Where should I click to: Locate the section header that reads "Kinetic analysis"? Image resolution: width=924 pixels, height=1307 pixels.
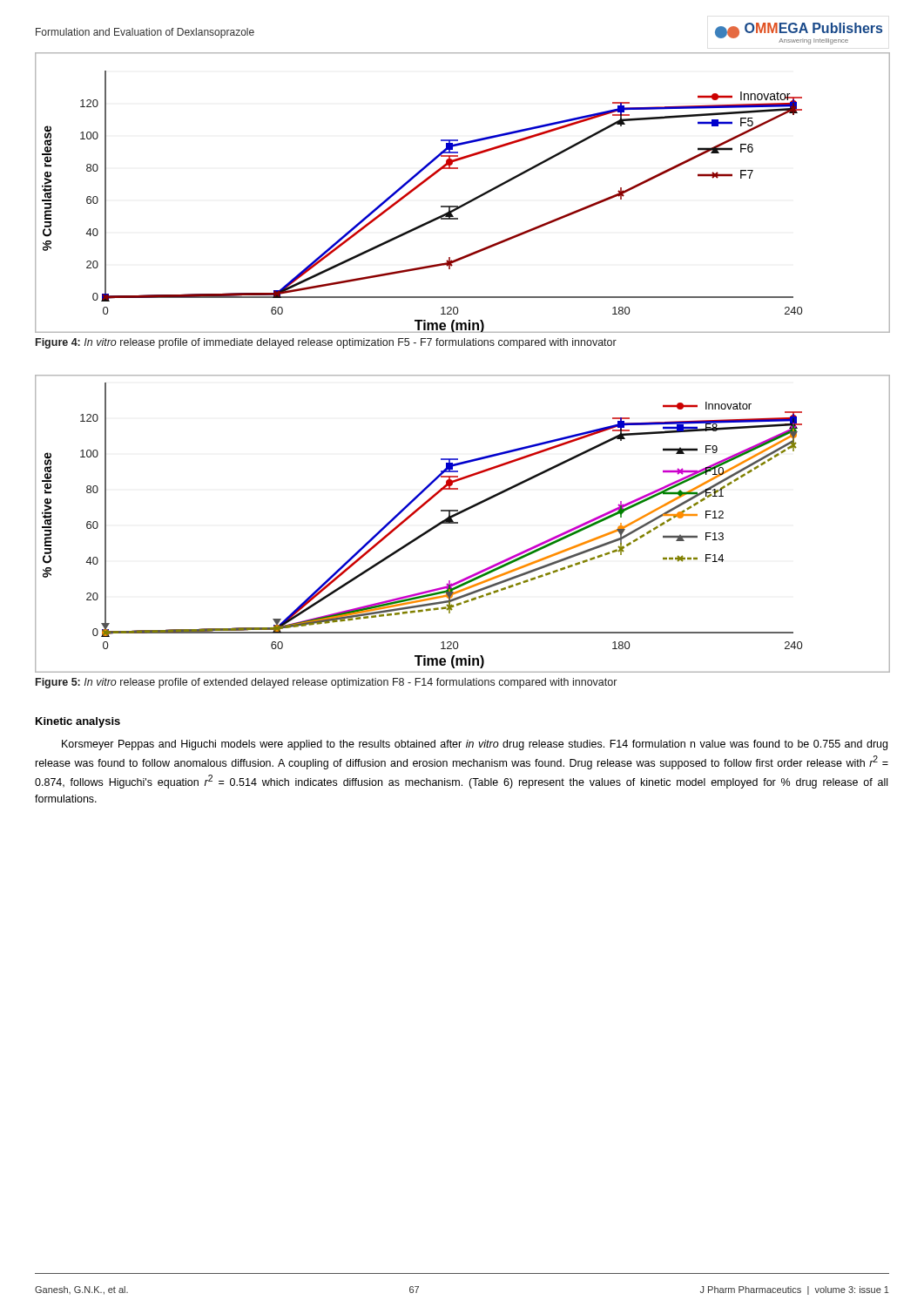click(x=78, y=721)
